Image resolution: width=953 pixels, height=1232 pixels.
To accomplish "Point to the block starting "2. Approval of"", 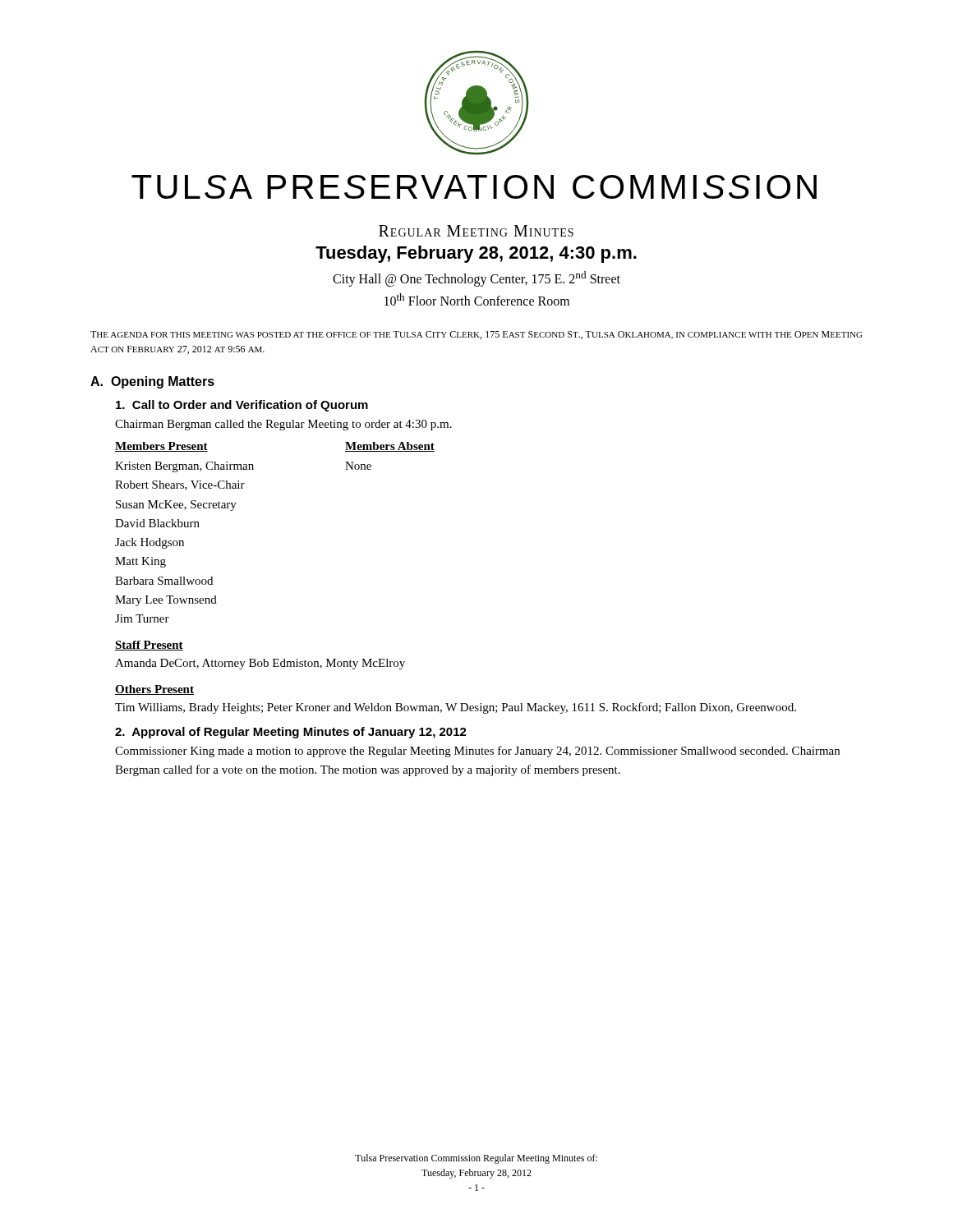I will (291, 732).
